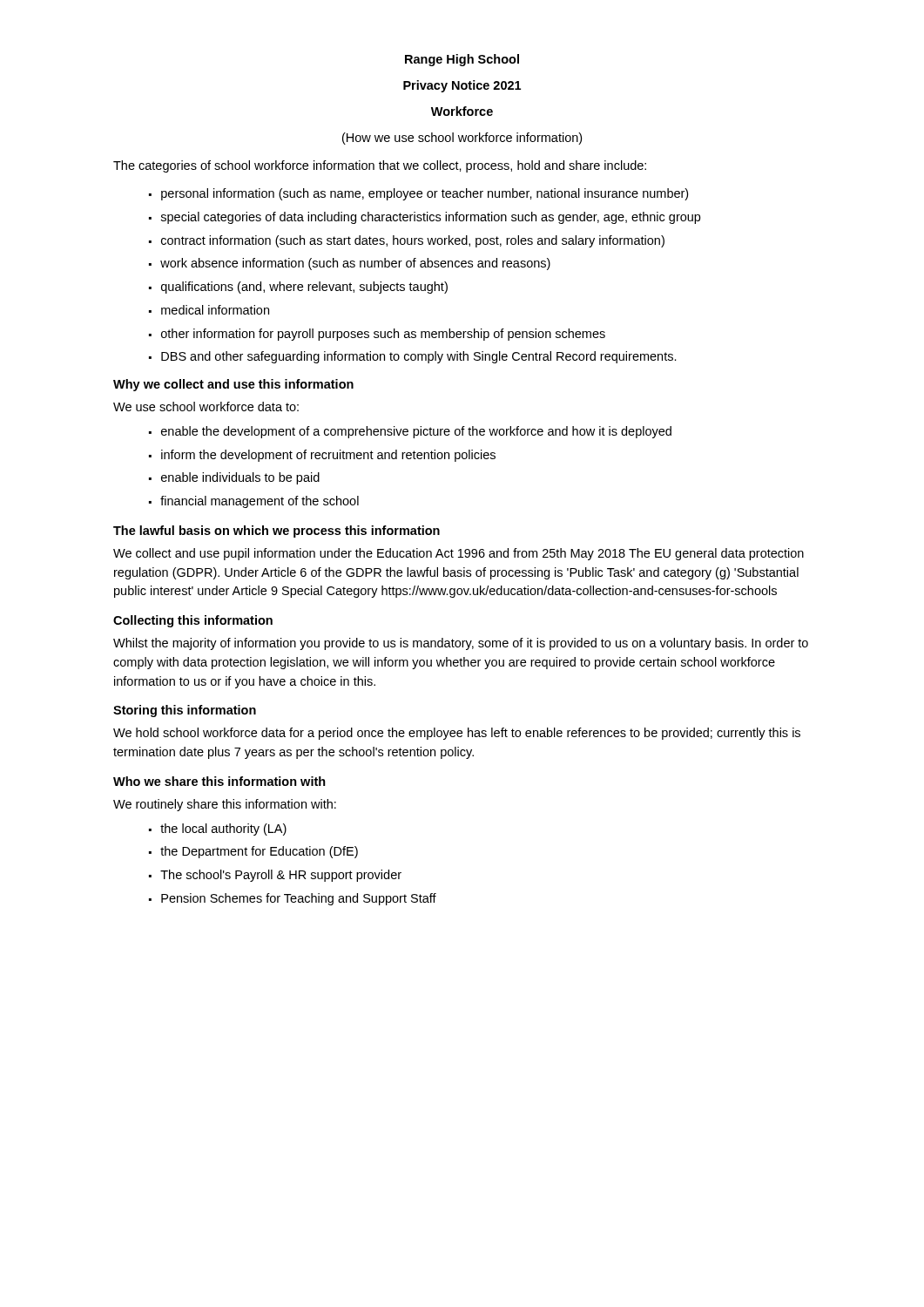The width and height of the screenshot is (924, 1307).
Task: Click on the section header with the text "Storing this information"
Action: 185,710
